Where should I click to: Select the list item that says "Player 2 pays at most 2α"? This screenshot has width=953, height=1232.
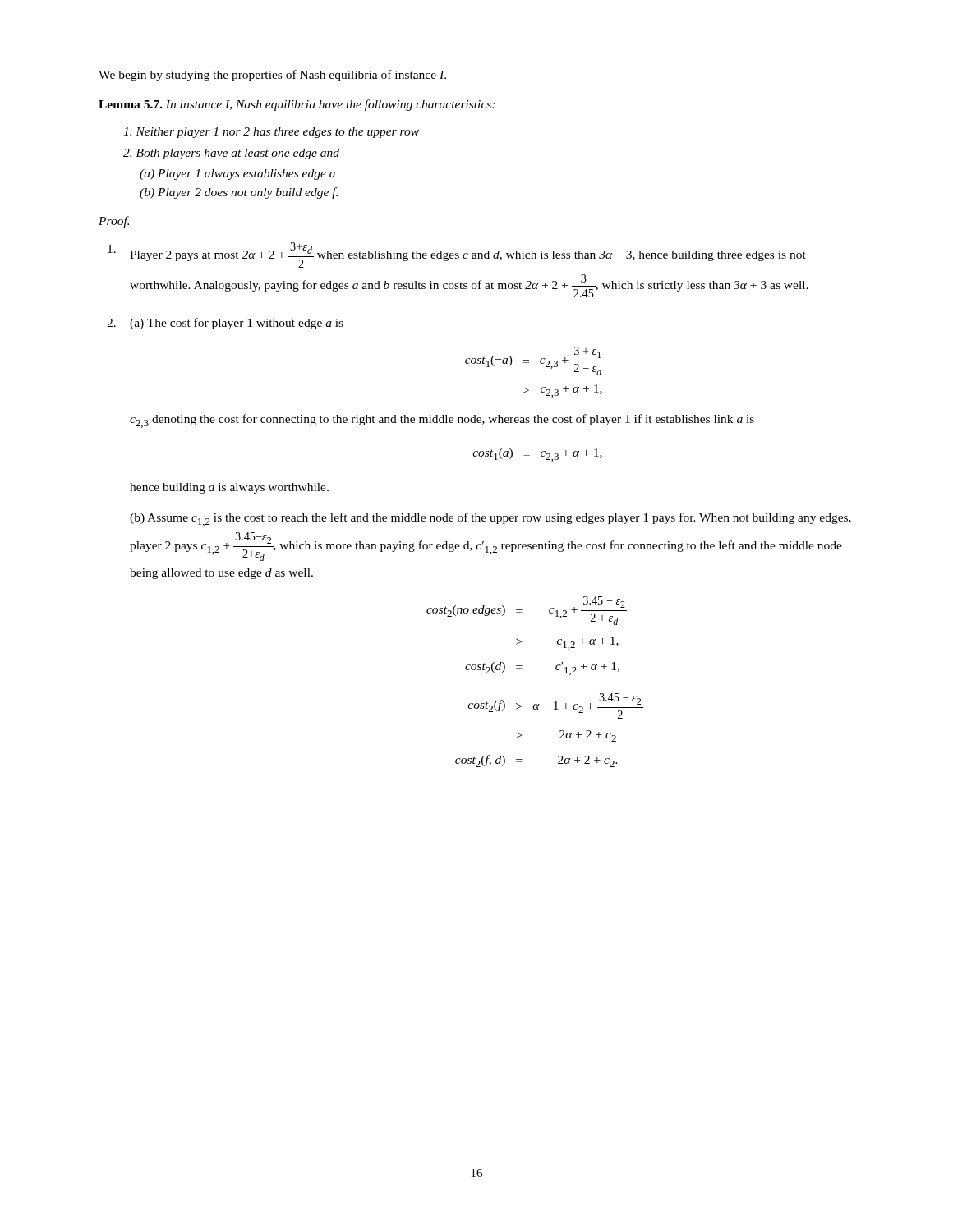click(485, 270)
